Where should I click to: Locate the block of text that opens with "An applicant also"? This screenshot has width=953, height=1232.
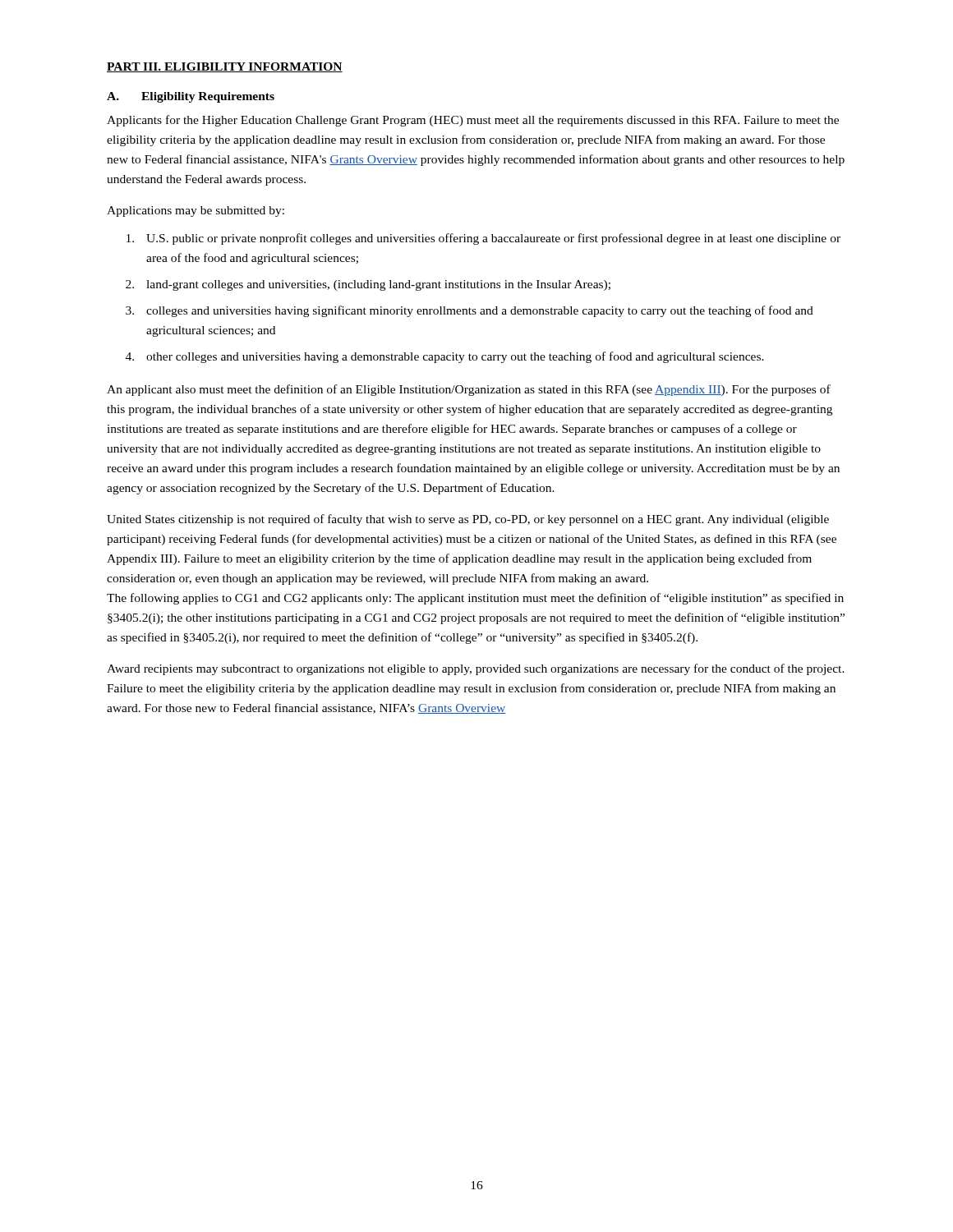click(473, 438)
